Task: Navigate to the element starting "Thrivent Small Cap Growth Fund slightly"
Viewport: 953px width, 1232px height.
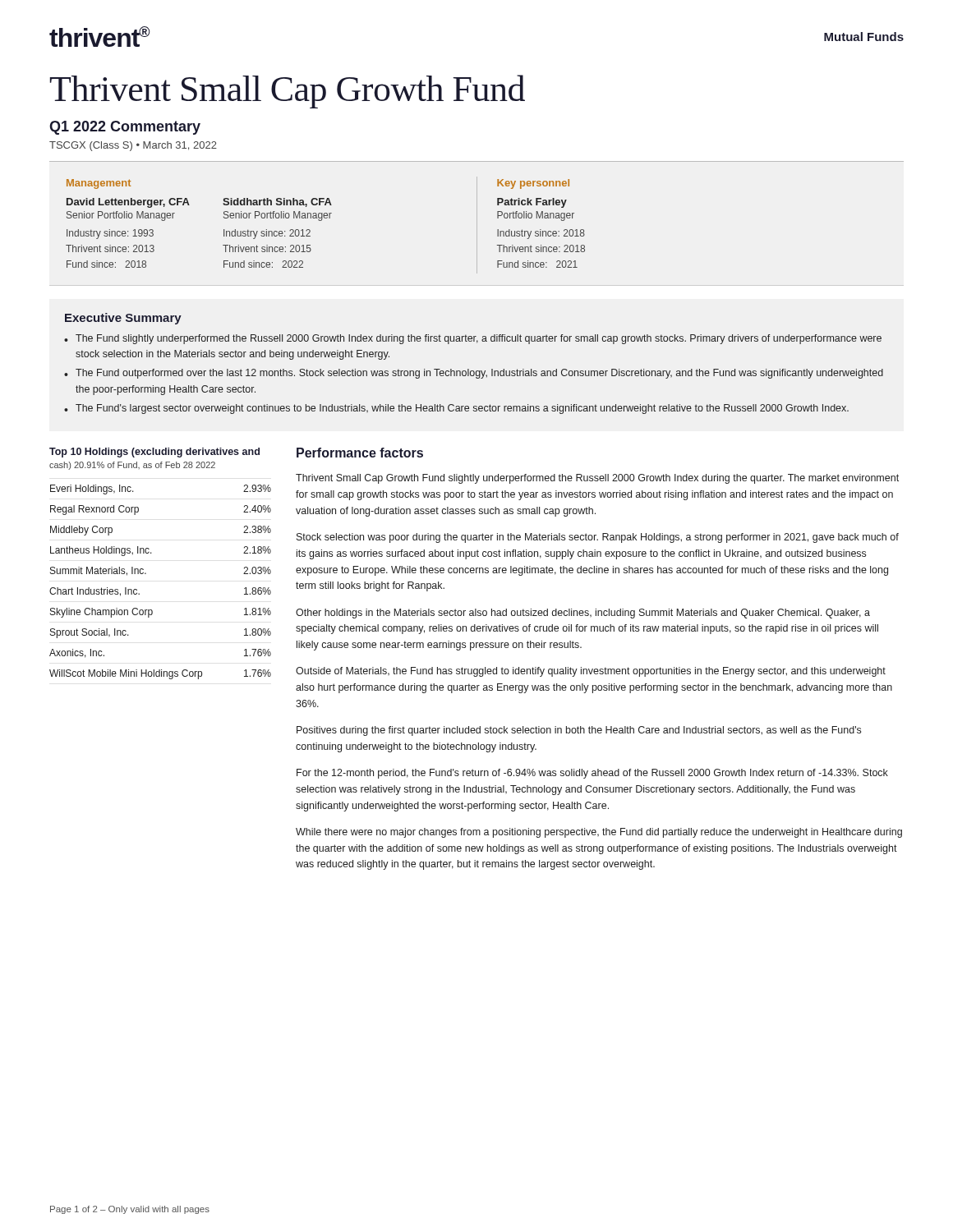Action: point(600,495)
